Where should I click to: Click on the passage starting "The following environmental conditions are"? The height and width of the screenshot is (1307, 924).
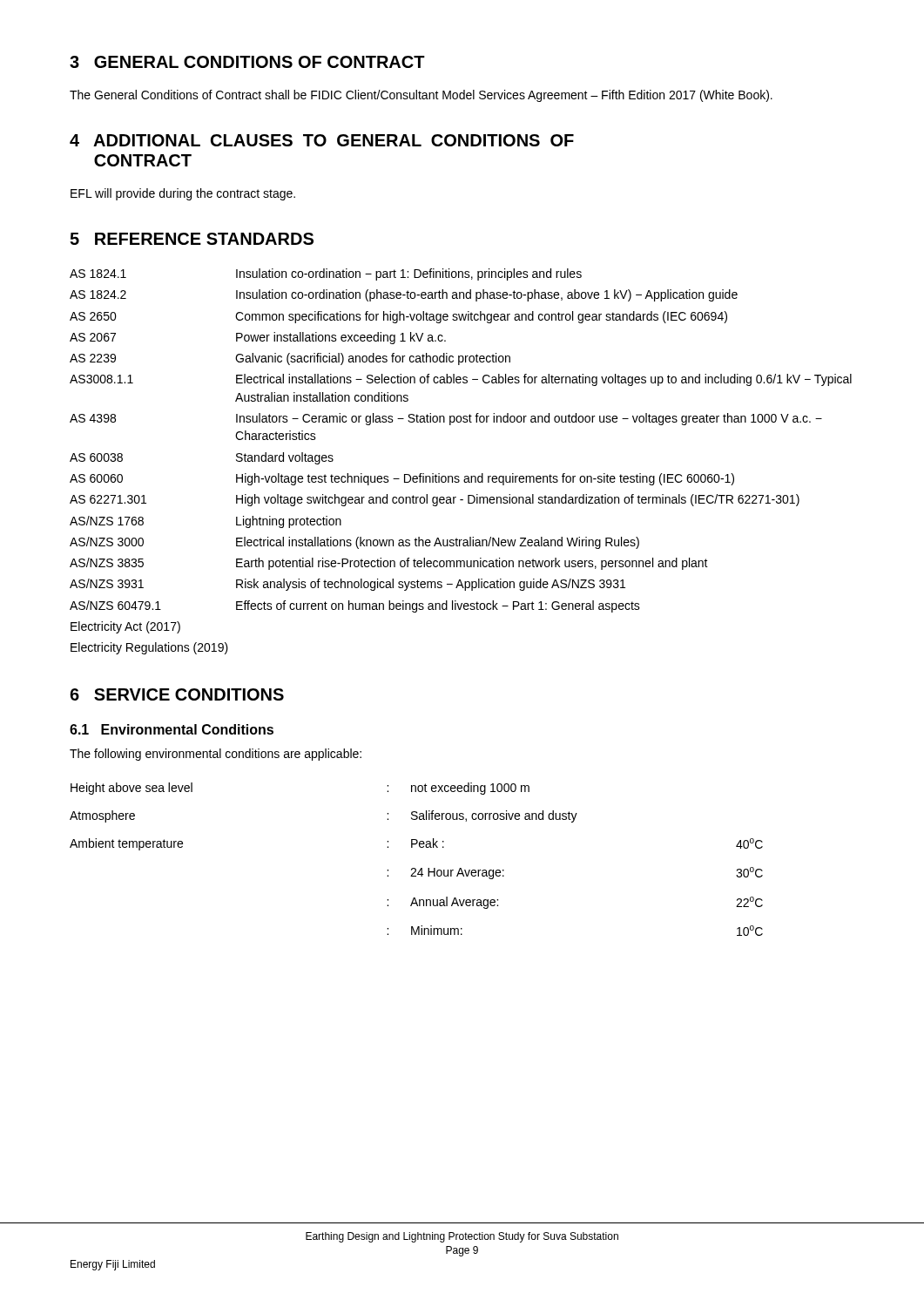[x=216, y=755]
